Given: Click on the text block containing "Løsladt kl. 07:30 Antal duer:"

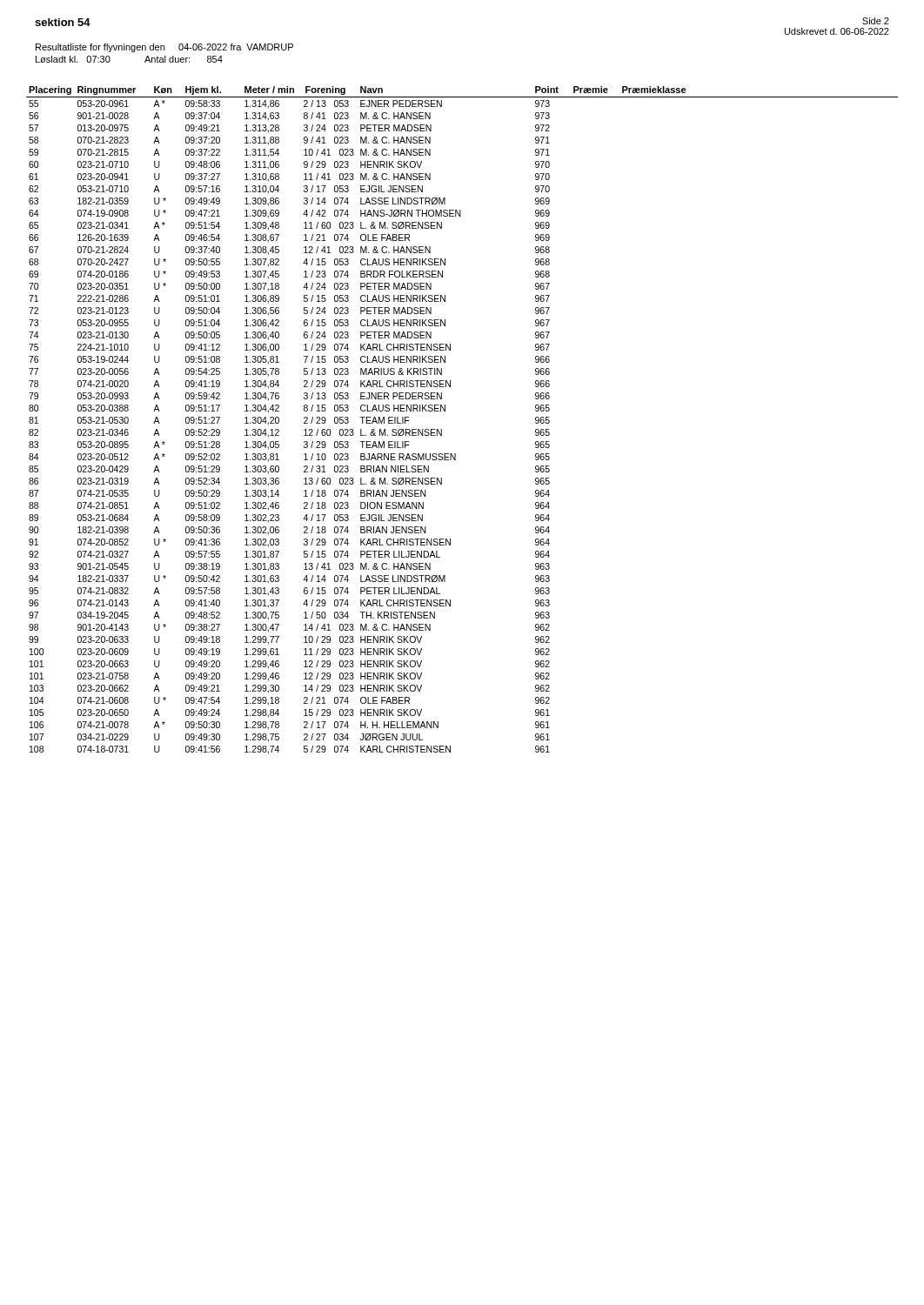Looking at the screenshot, I should 129,59.
